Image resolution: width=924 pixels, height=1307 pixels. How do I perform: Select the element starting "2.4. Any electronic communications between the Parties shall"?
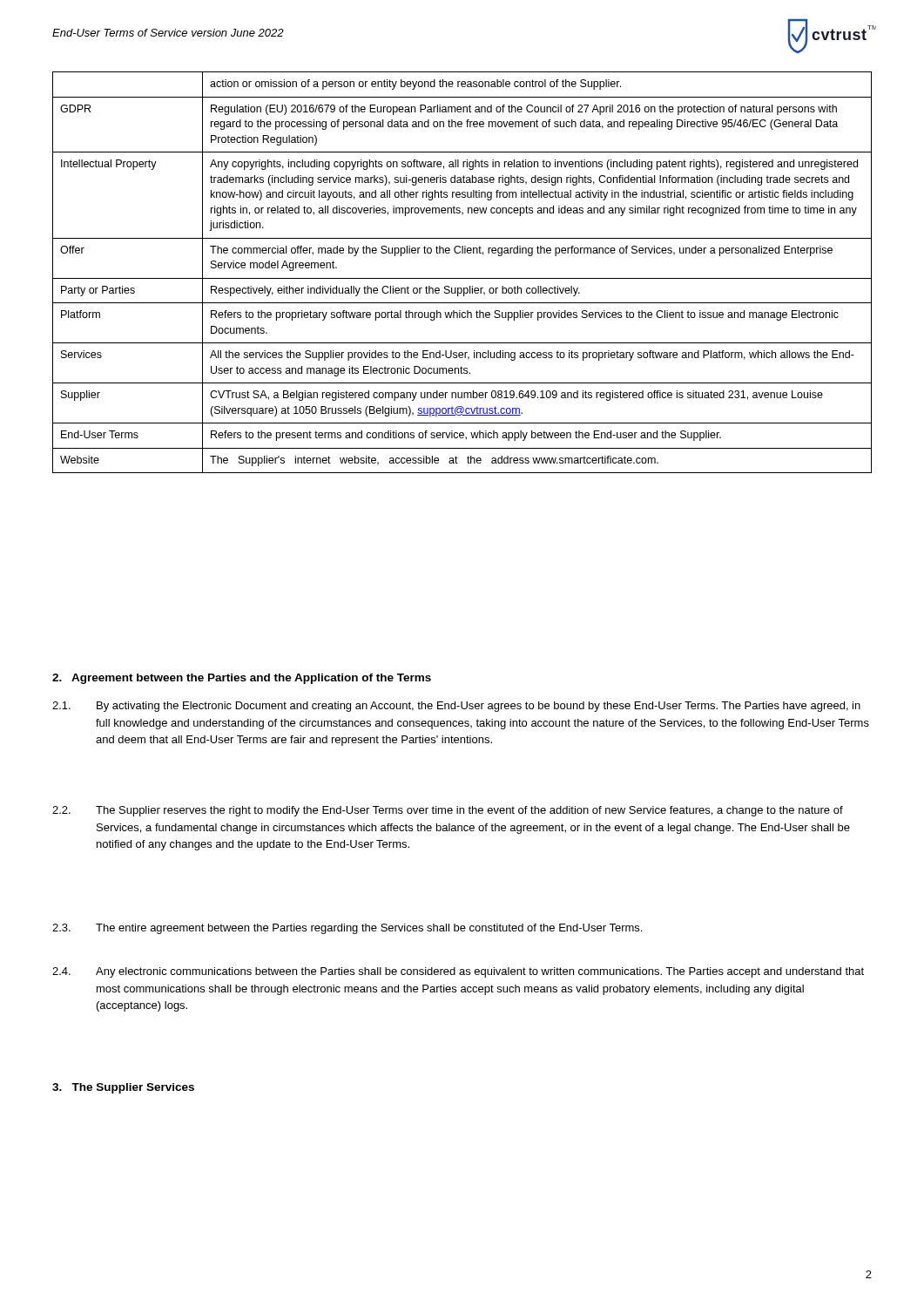[462, 988]
